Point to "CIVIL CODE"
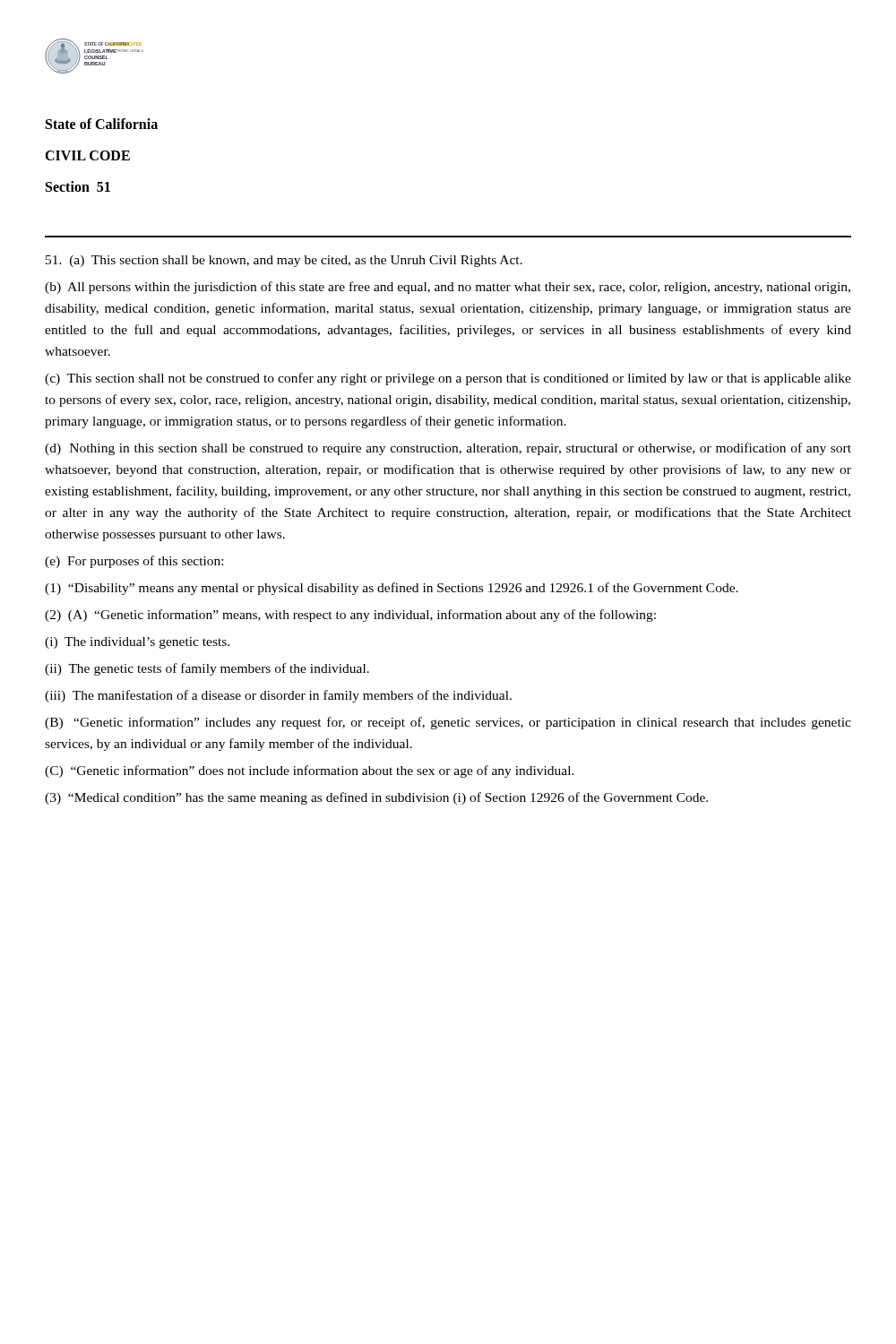896x1344 pixels. 88,155
